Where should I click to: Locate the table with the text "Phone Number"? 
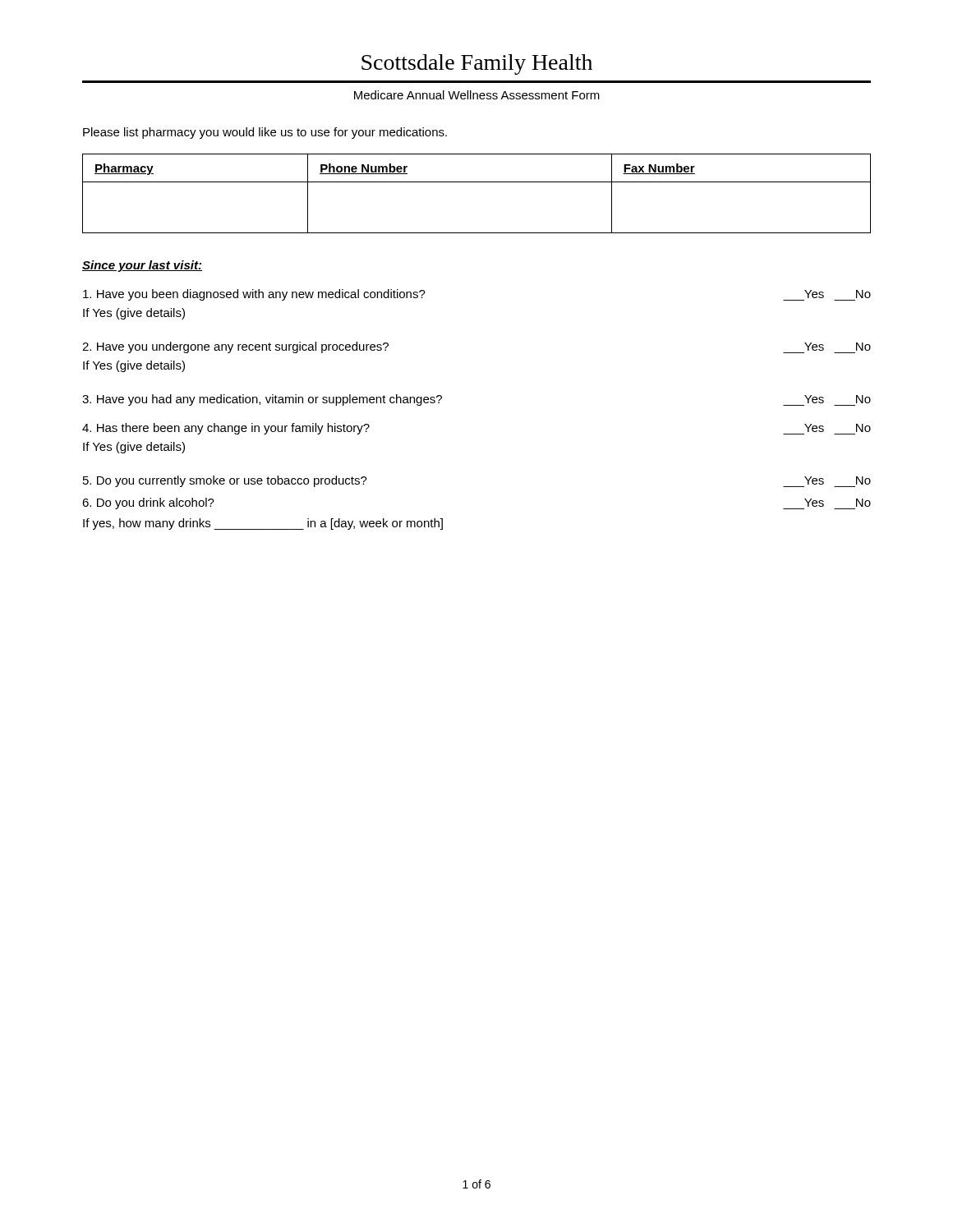click(x=476, y=193)
